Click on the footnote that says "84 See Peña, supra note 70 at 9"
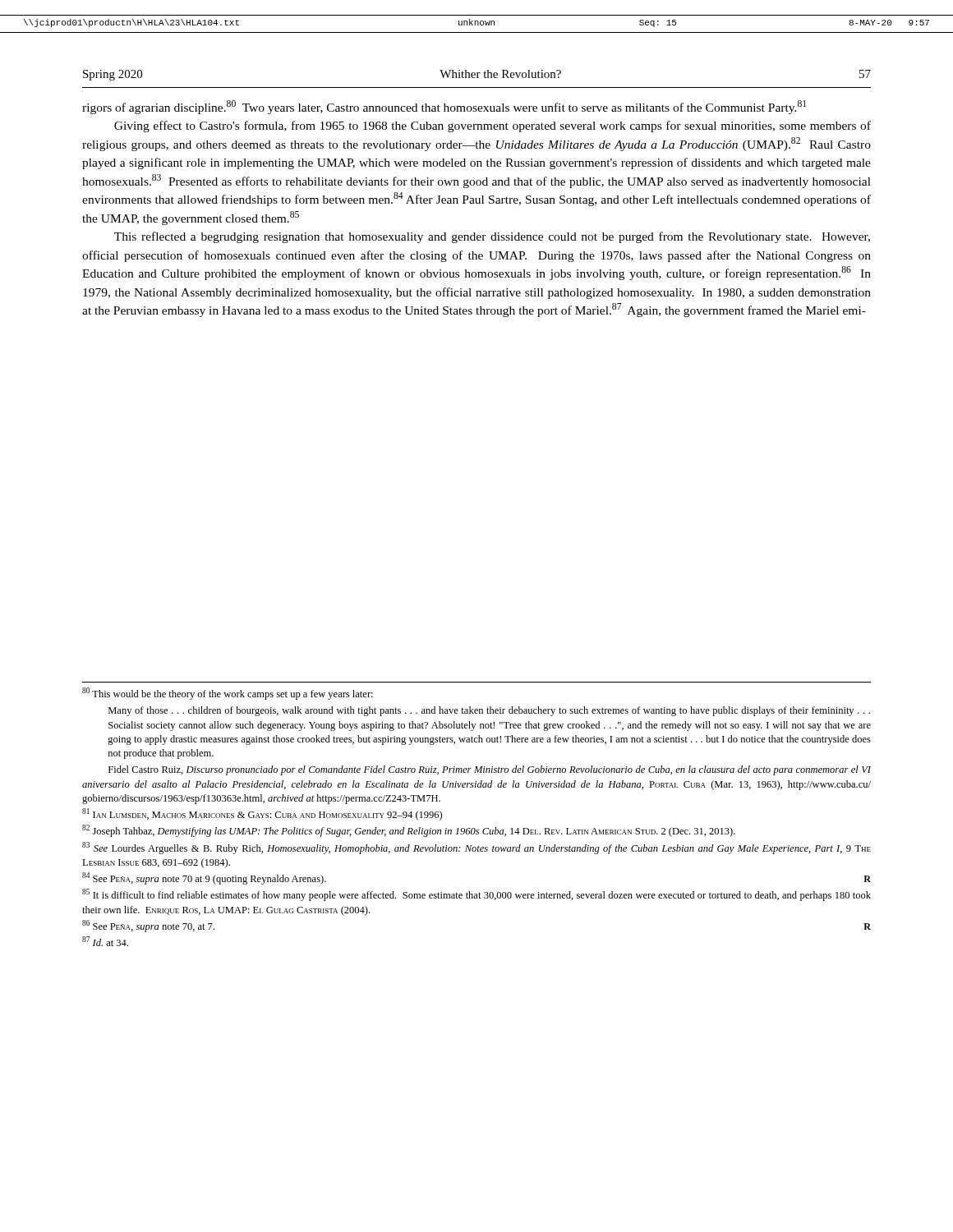The height and width of the screenshot is (1232, 953). pyautogui.click(x=207, y=879)
